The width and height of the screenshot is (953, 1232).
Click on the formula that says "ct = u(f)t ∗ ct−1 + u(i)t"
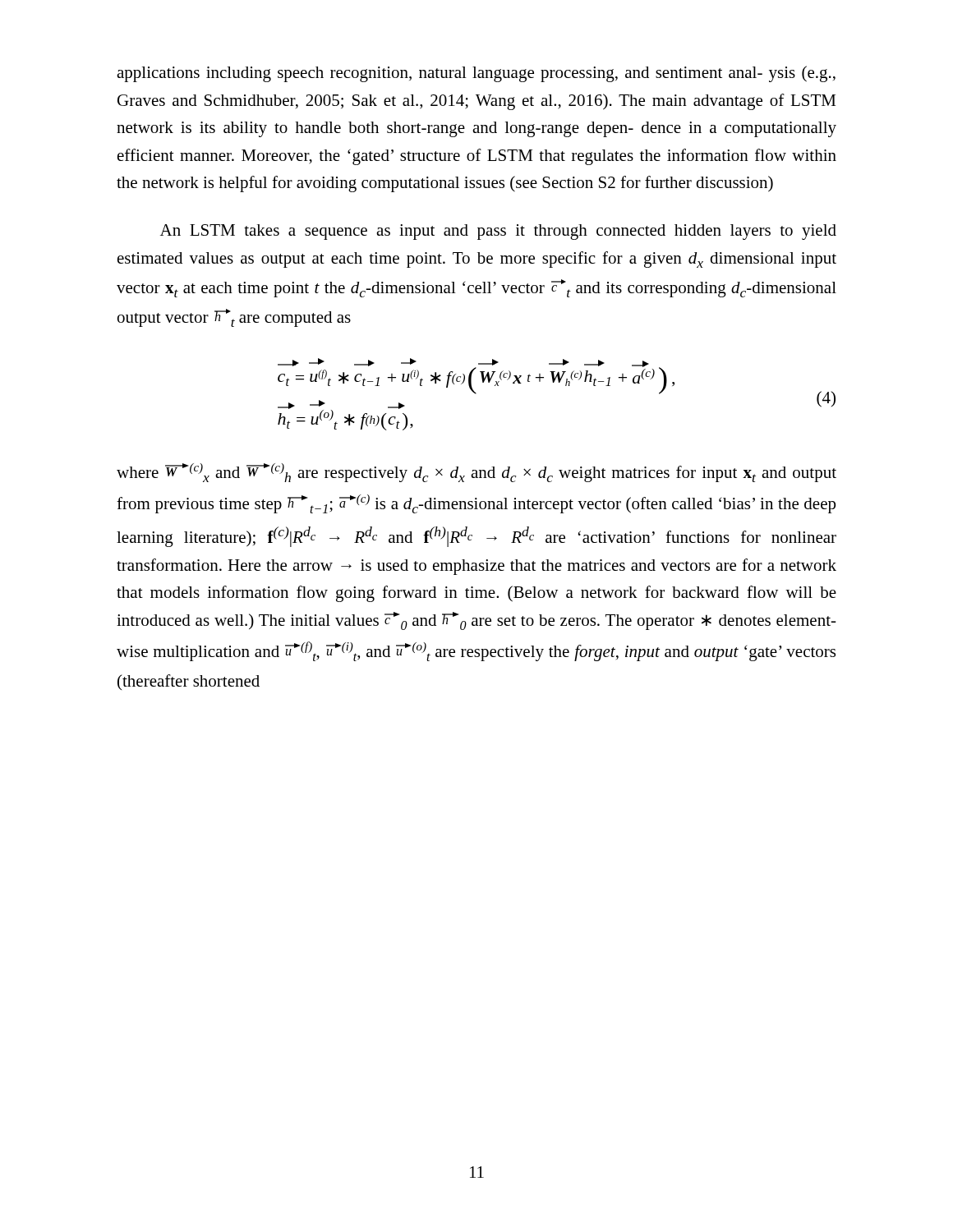coord(557,398)
